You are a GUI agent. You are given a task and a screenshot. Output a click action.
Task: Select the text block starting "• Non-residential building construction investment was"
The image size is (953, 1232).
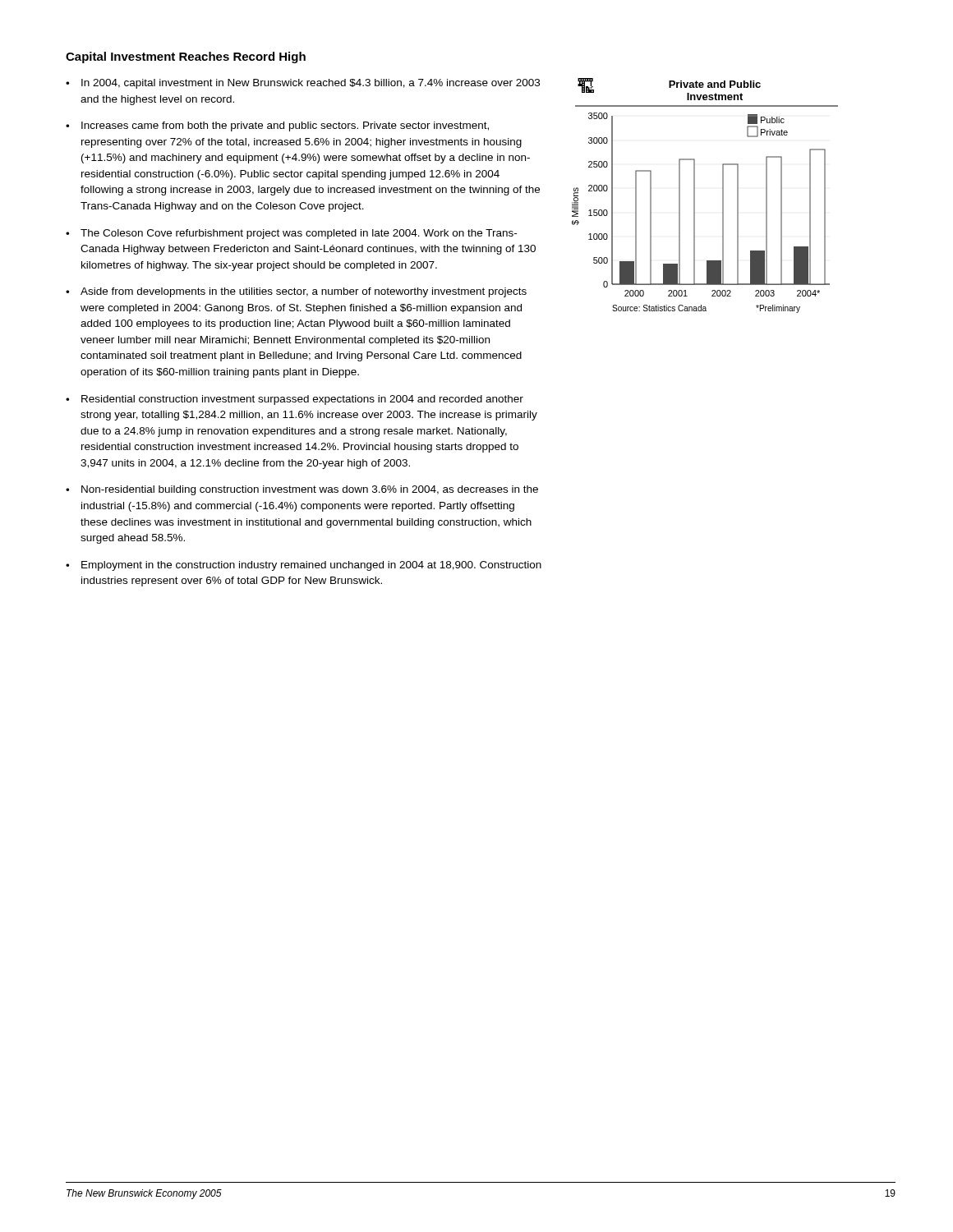point(304,514)
